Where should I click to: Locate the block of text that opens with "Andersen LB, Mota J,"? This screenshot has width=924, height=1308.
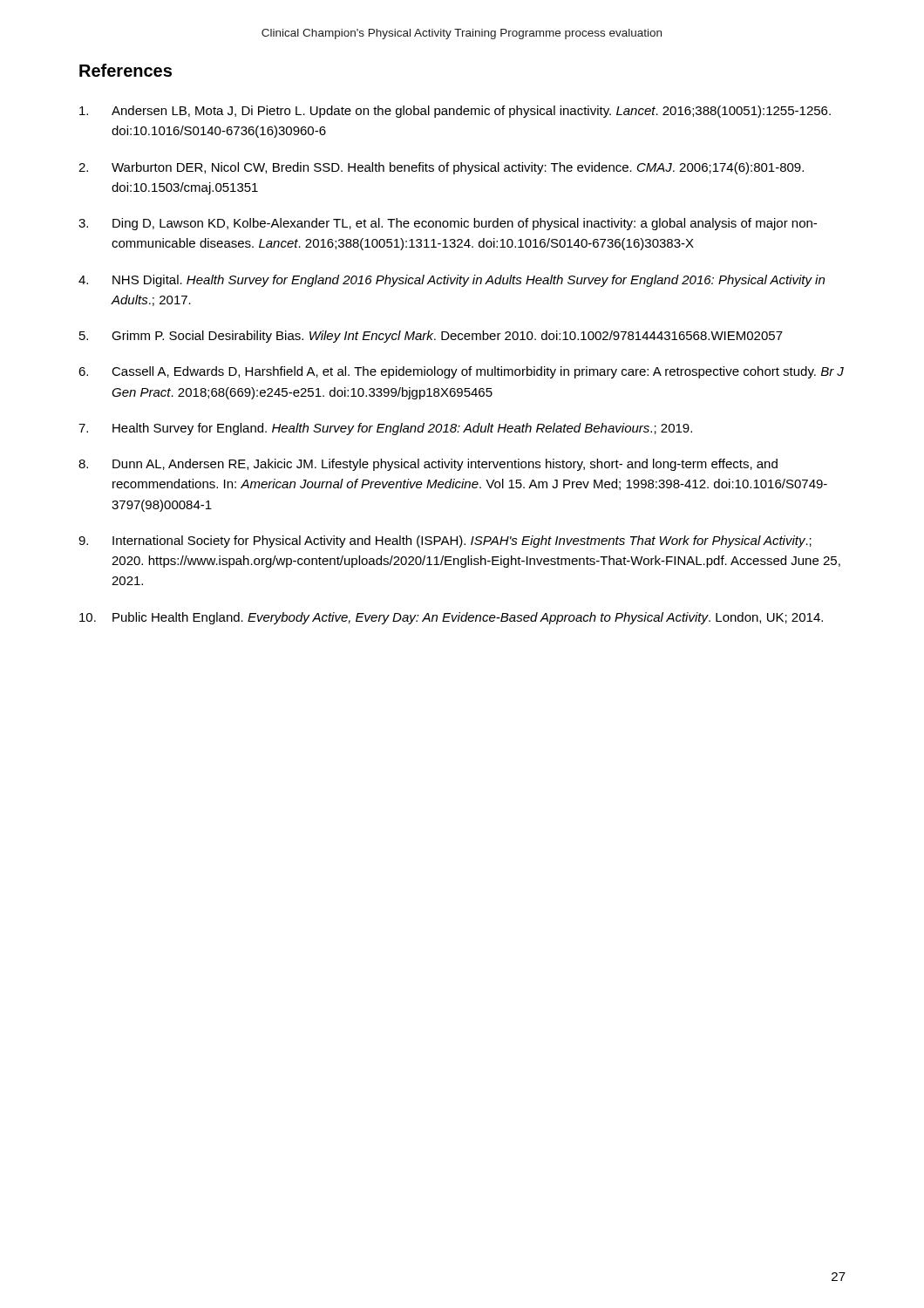[462, 121]
